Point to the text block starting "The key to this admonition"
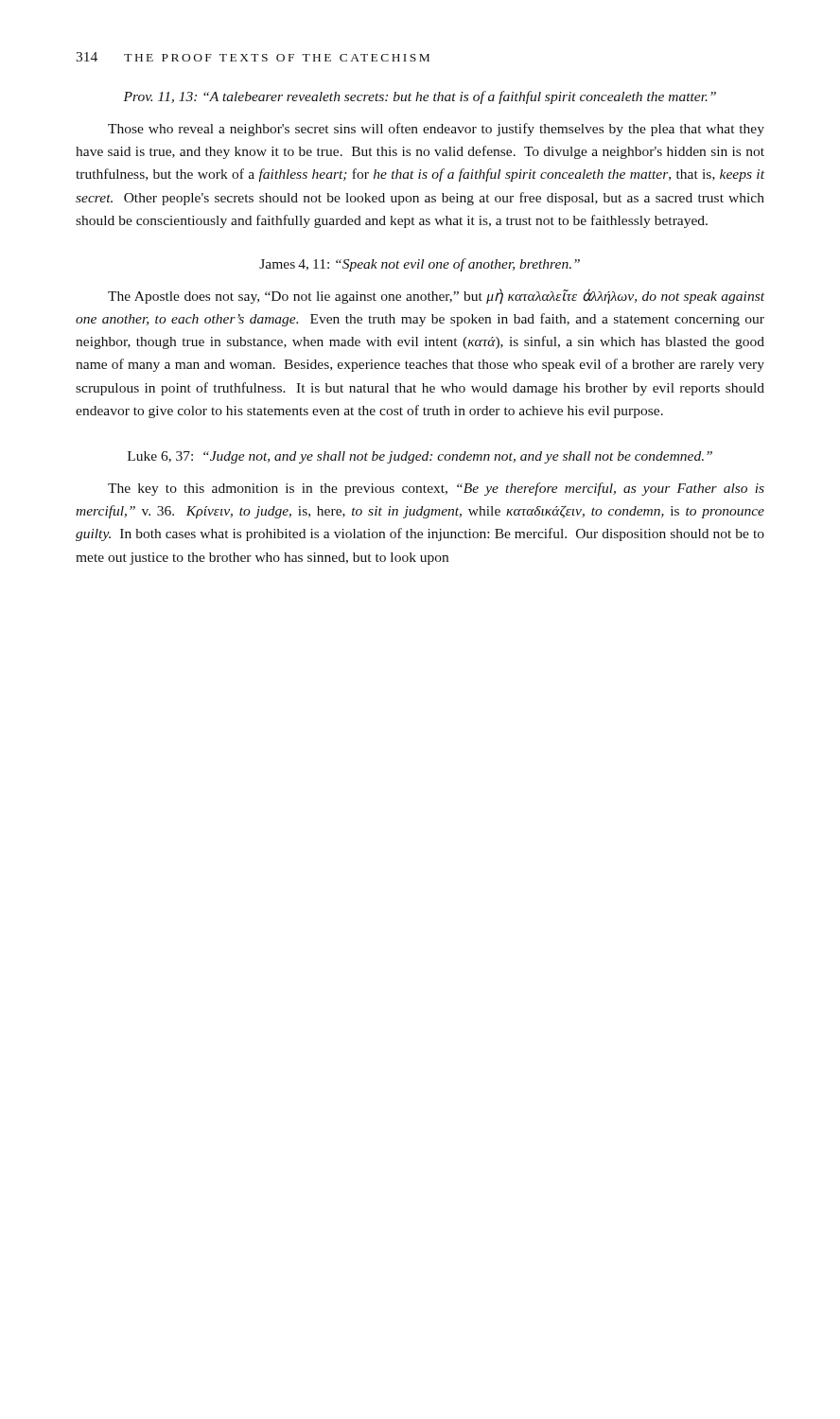This screenshot has width=840, height=1419. (x=420, y=522)
